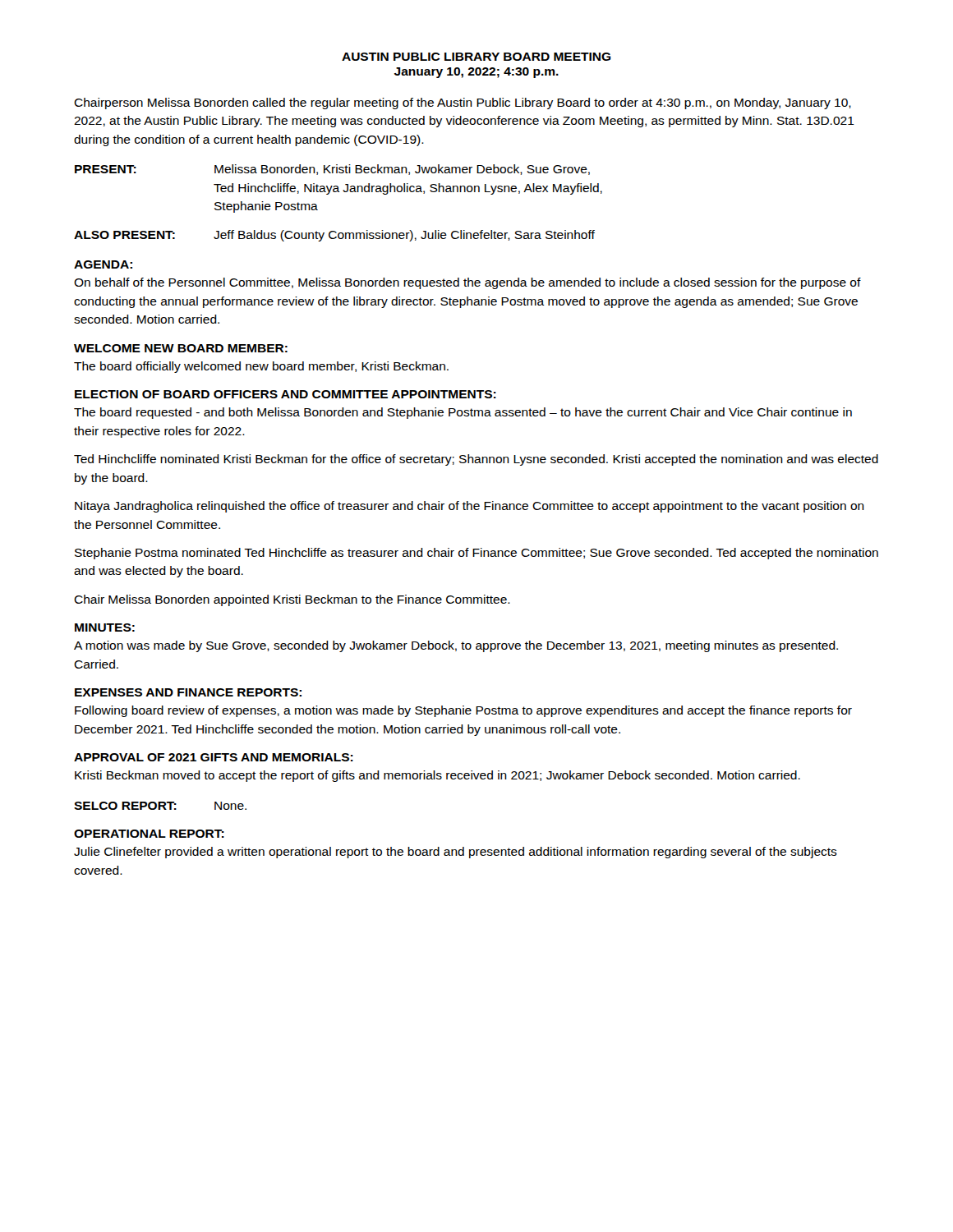The image size is (953, 1232).
Task: Locate the text starting "Julie Clinefelter provided"
Action: click(x=455, y=861)
